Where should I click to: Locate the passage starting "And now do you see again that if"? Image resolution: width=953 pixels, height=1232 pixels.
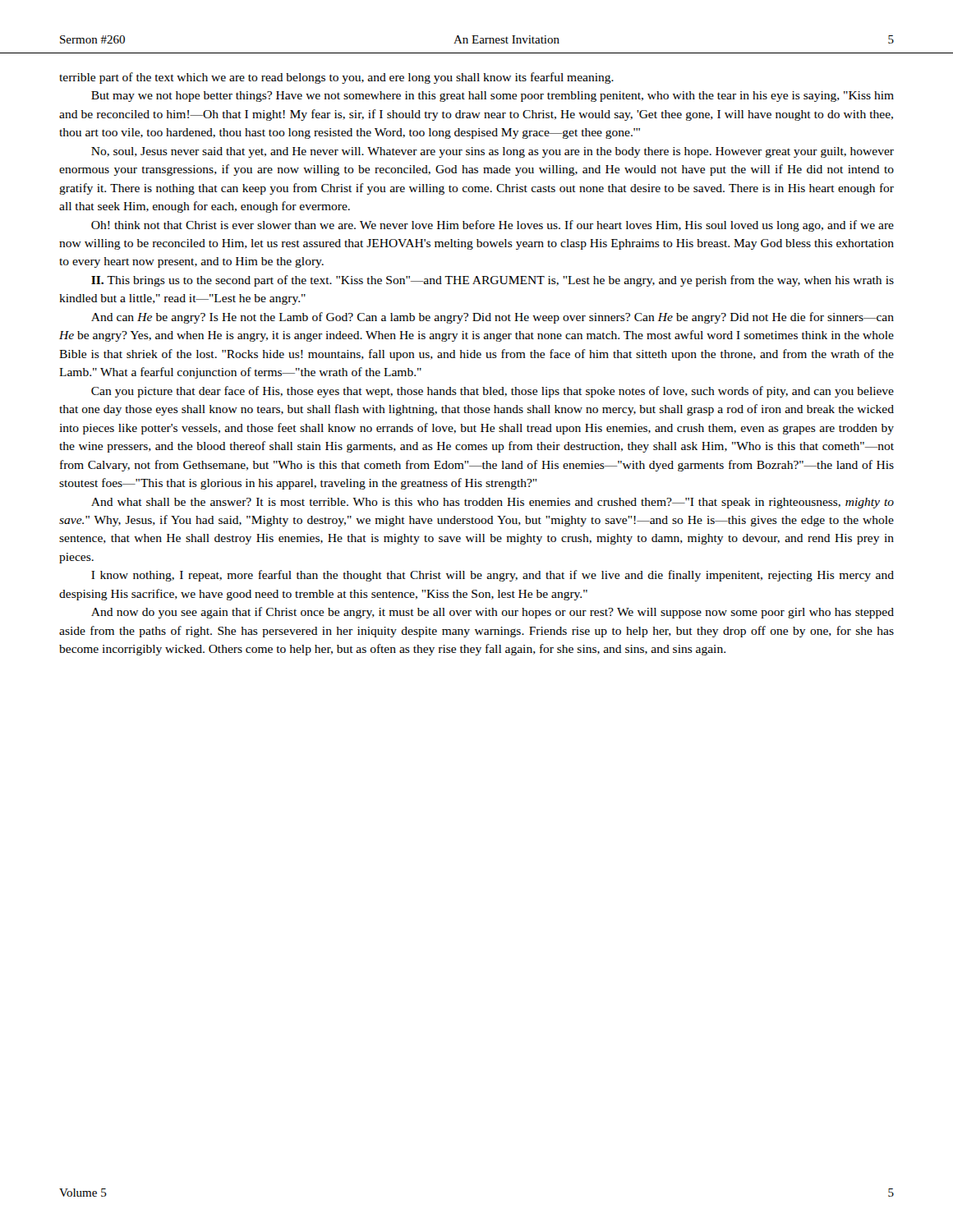[x=476, y=631]
